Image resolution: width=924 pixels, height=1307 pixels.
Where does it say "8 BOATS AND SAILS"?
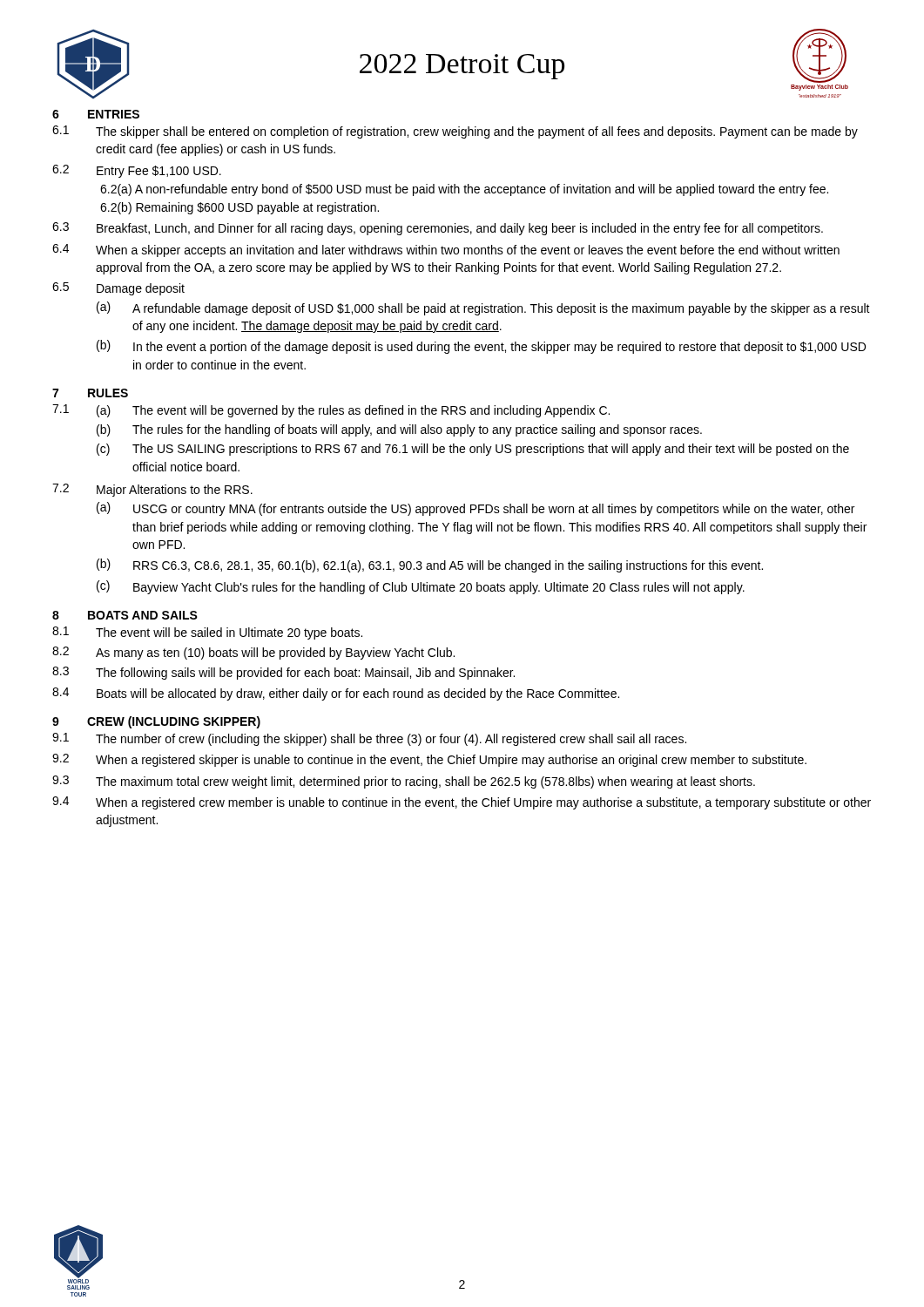[125, 615]
